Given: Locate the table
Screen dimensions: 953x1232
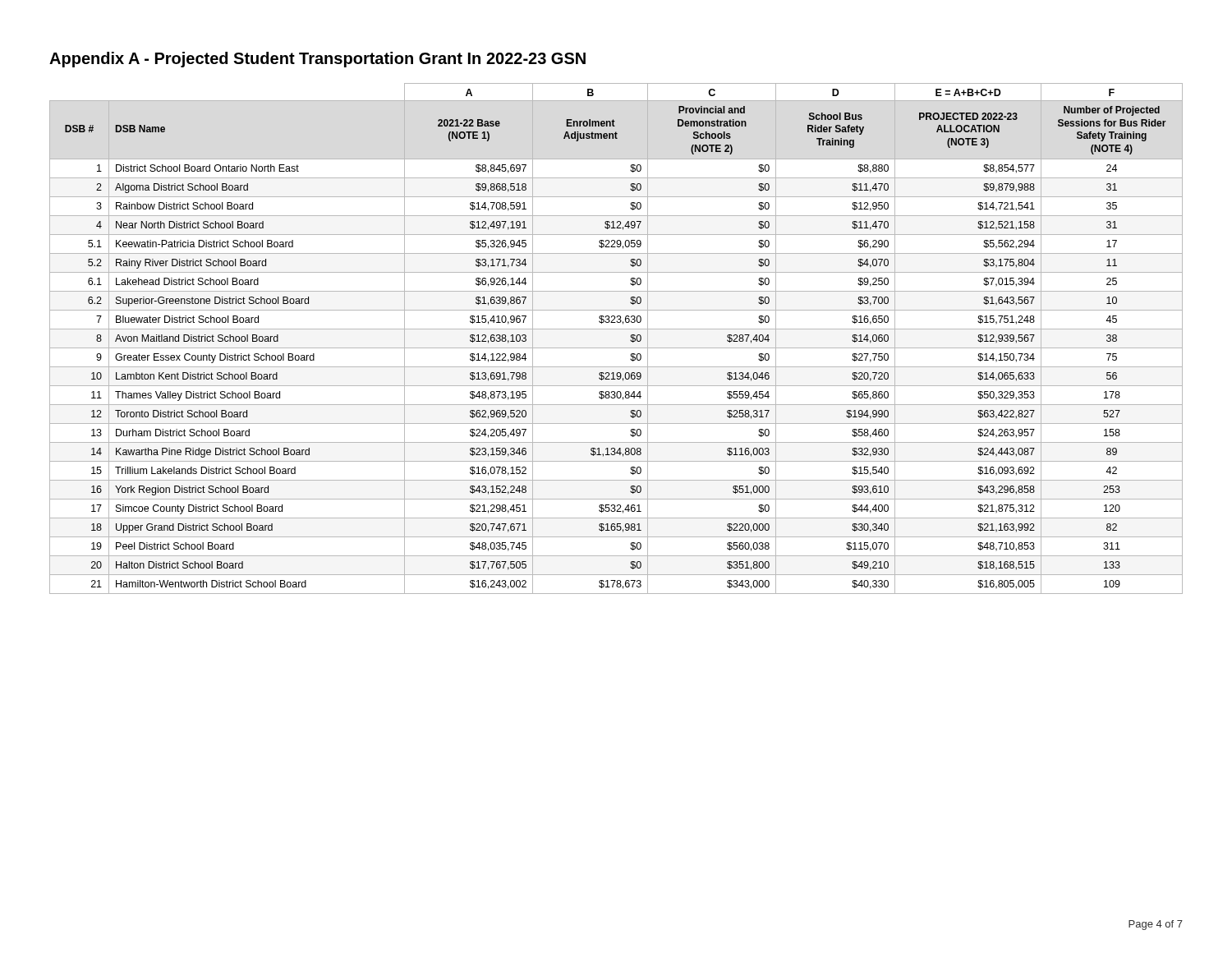Looking at the screenshot, I should coord(616,339).
